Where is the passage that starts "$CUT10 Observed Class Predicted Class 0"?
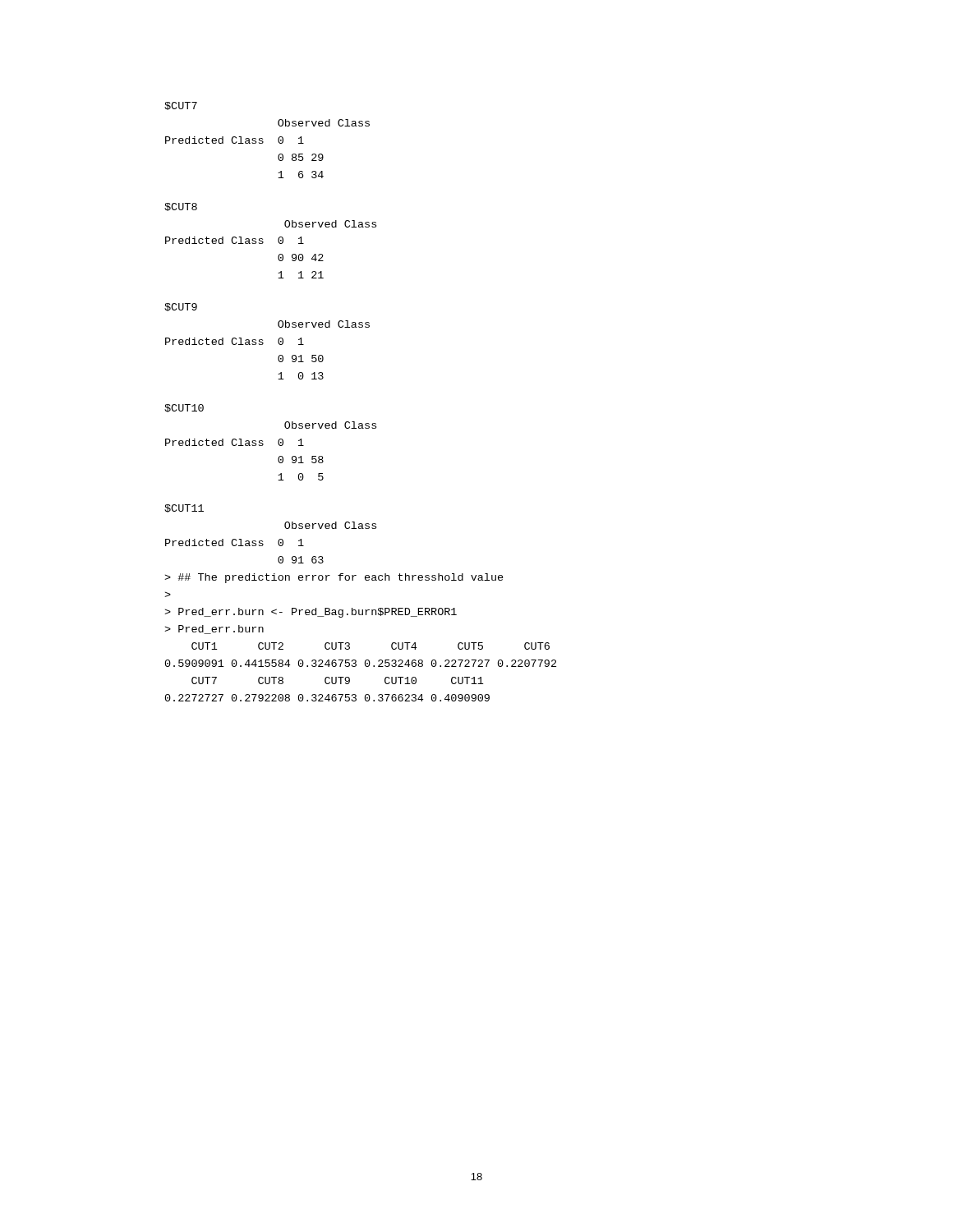 click(x=184, y=408)
